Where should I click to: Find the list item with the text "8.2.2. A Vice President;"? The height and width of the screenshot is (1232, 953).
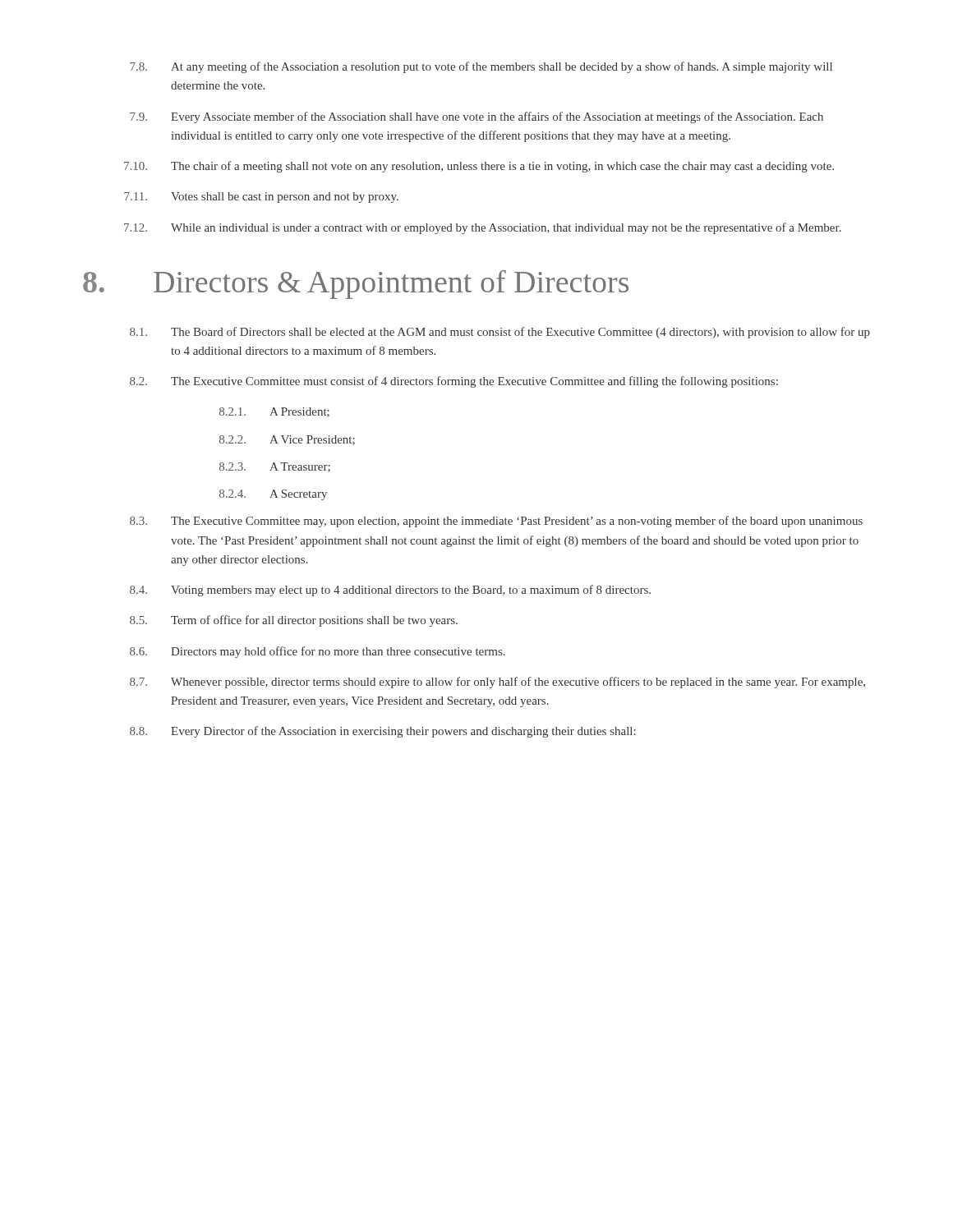(287, 440)
